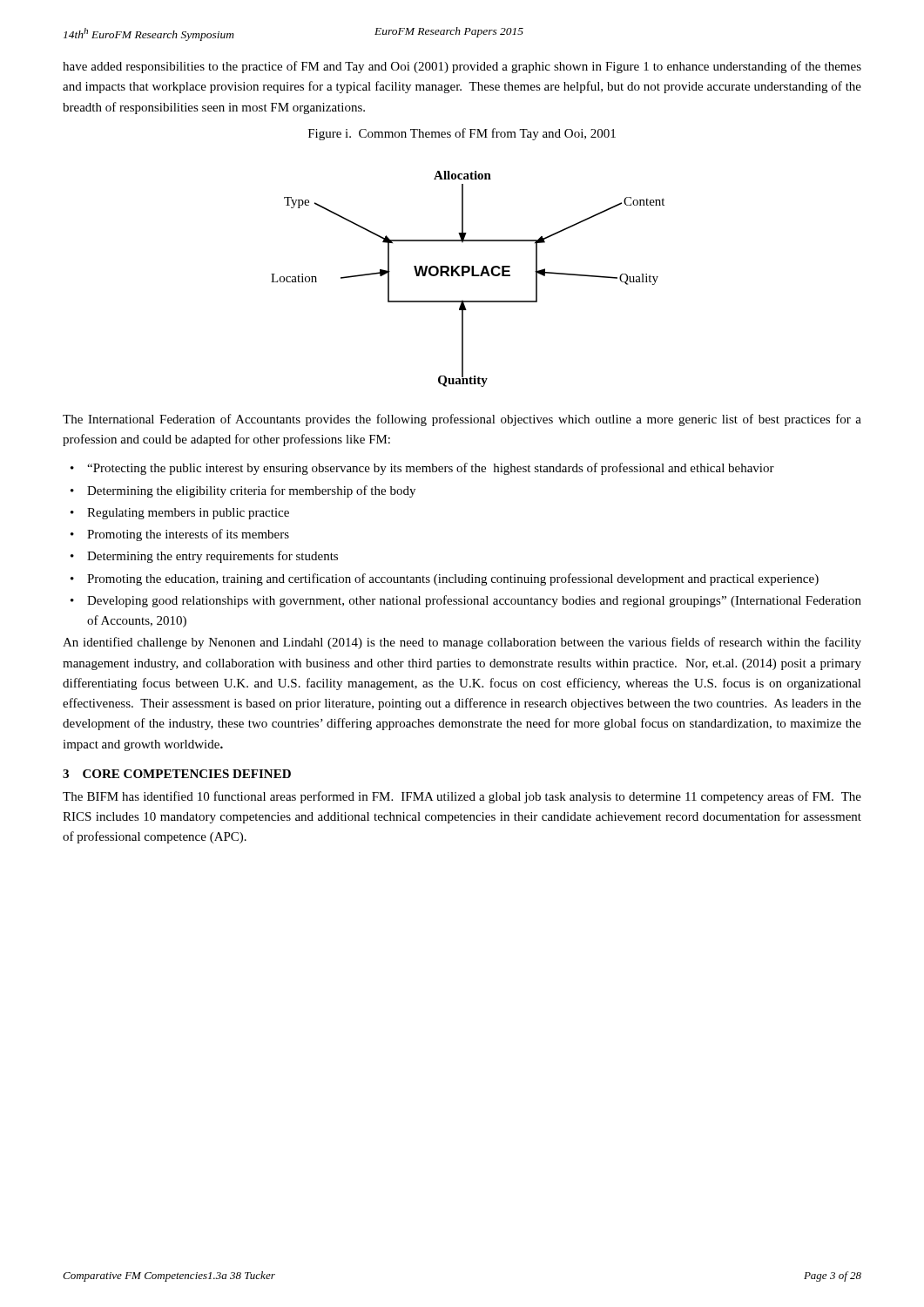924x1307 pixels.
Task: Select the text starting "Promoting the interests of its"
Action: (x=188, y=534)
